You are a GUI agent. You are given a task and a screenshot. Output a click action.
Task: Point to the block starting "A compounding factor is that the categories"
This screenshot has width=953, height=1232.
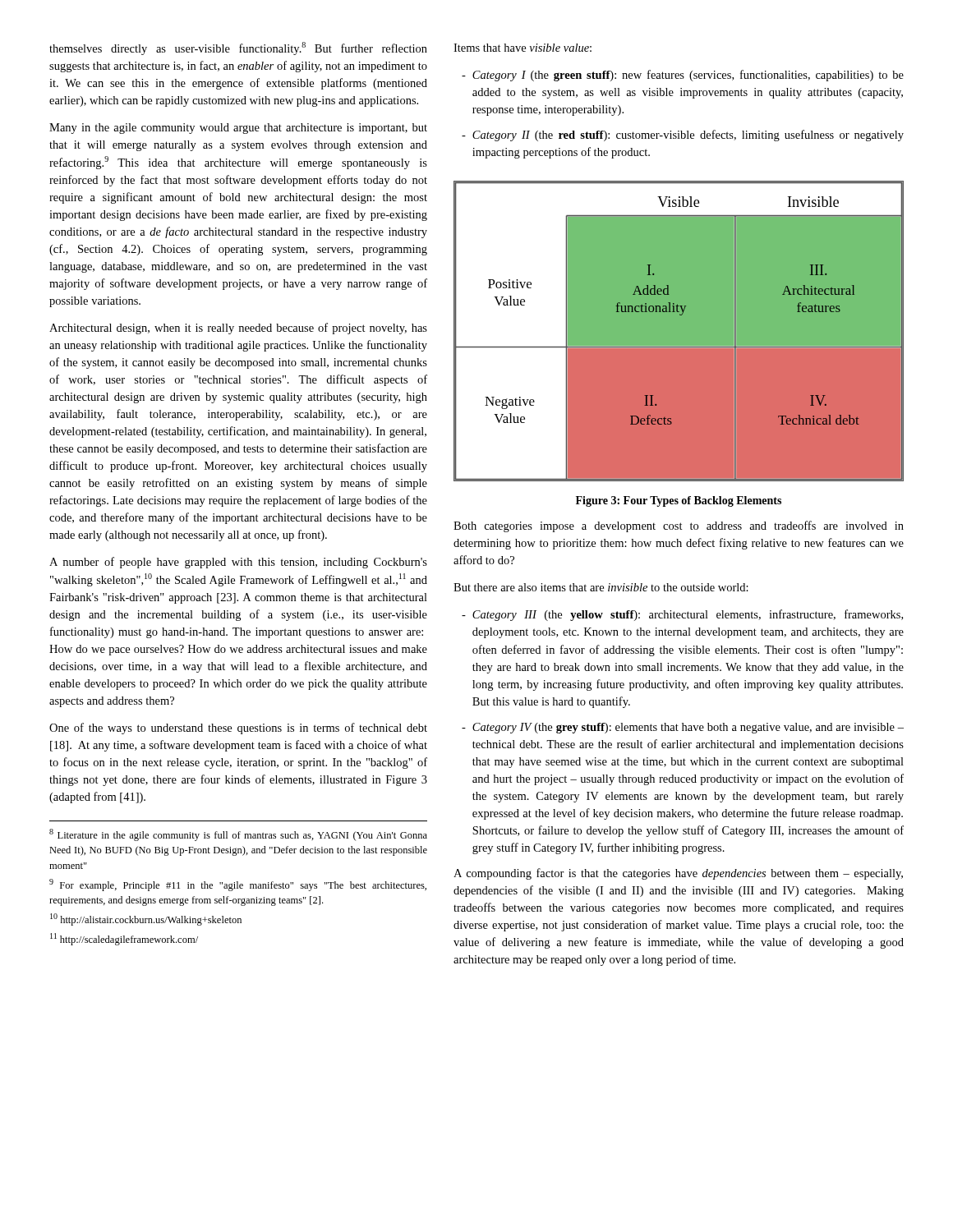[x=679, y=916]
